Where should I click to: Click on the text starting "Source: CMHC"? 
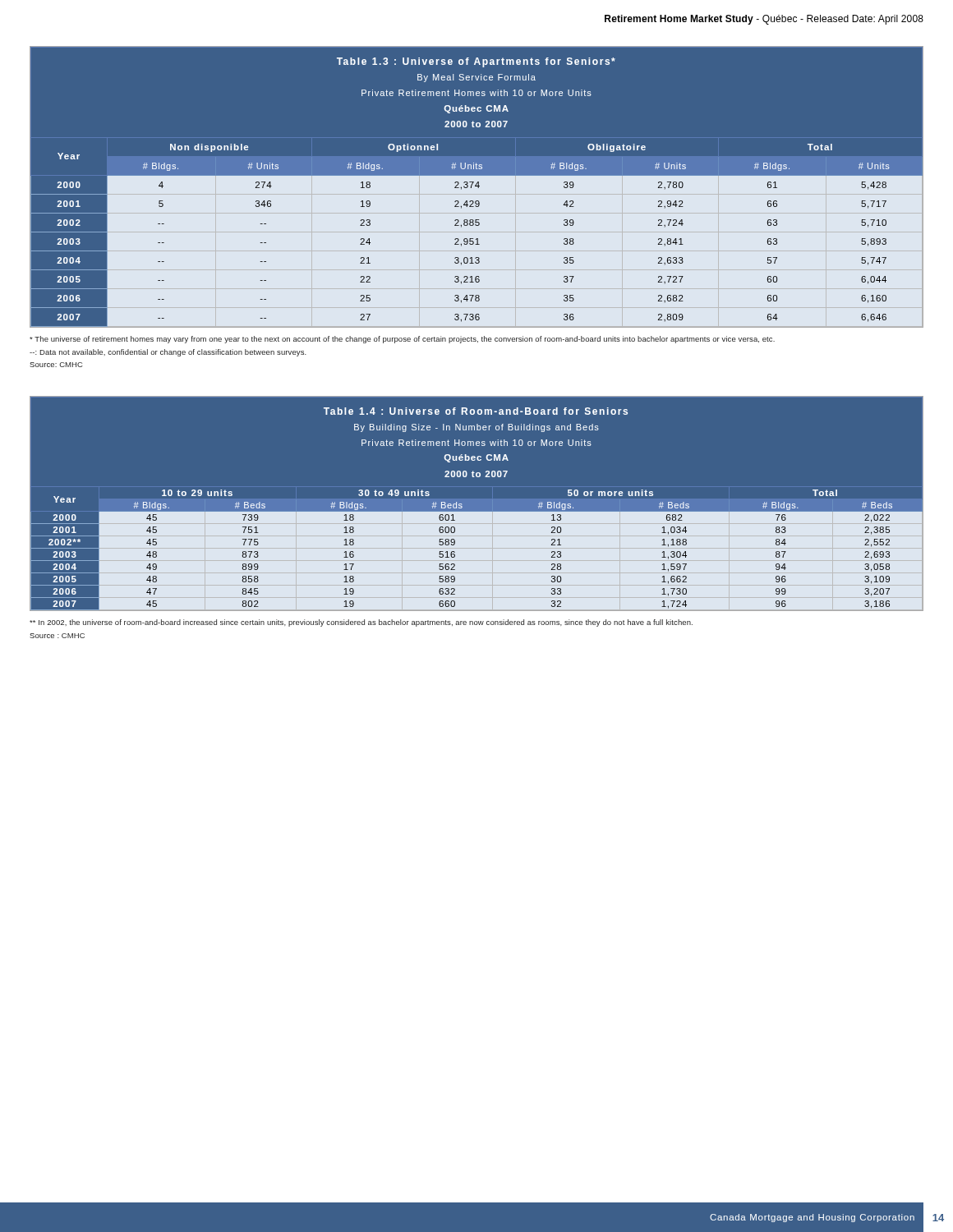[x=56, y=365]
